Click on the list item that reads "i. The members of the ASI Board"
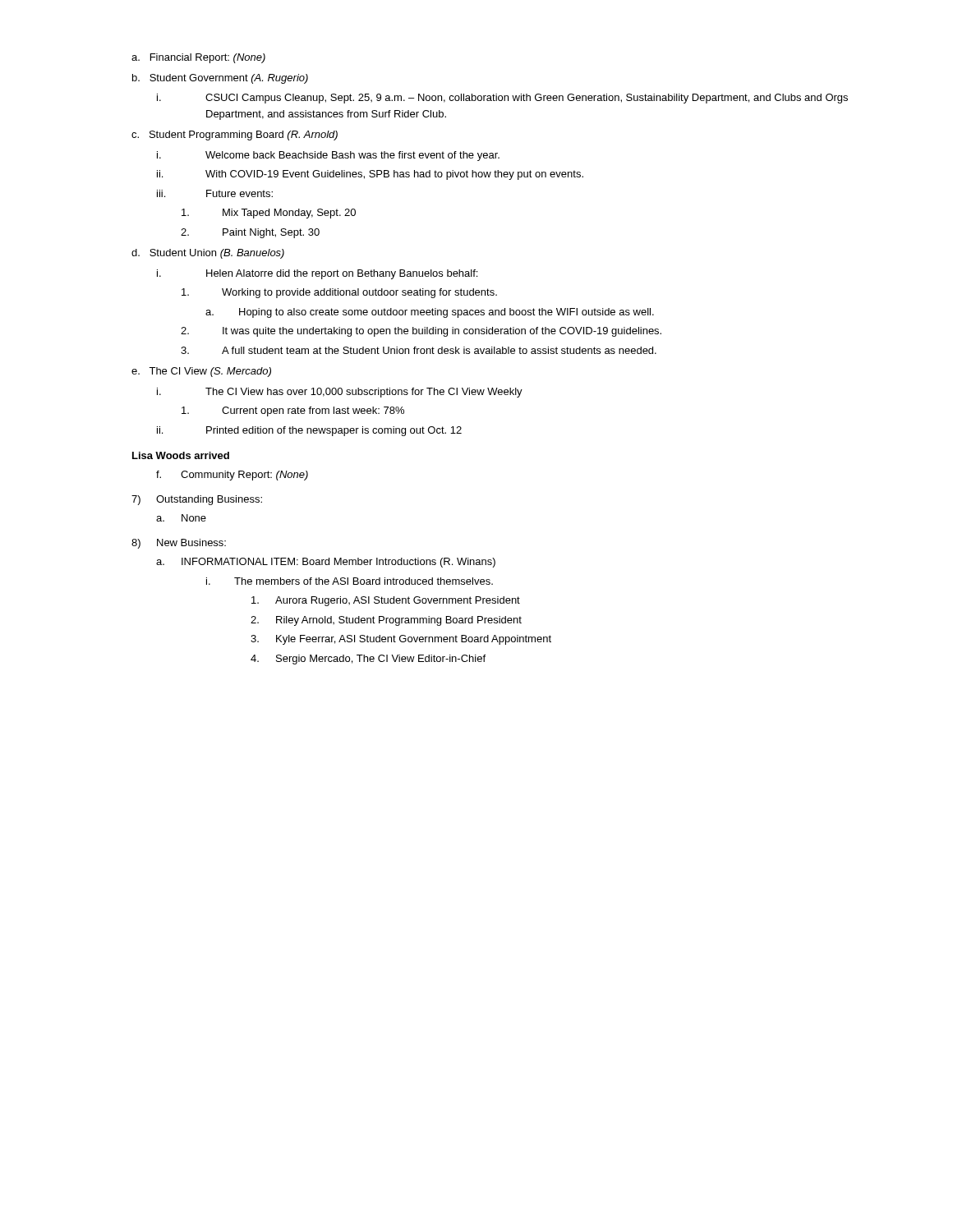Image resolution: width=953 pixels, height=1232 pixels. [349, 581]
